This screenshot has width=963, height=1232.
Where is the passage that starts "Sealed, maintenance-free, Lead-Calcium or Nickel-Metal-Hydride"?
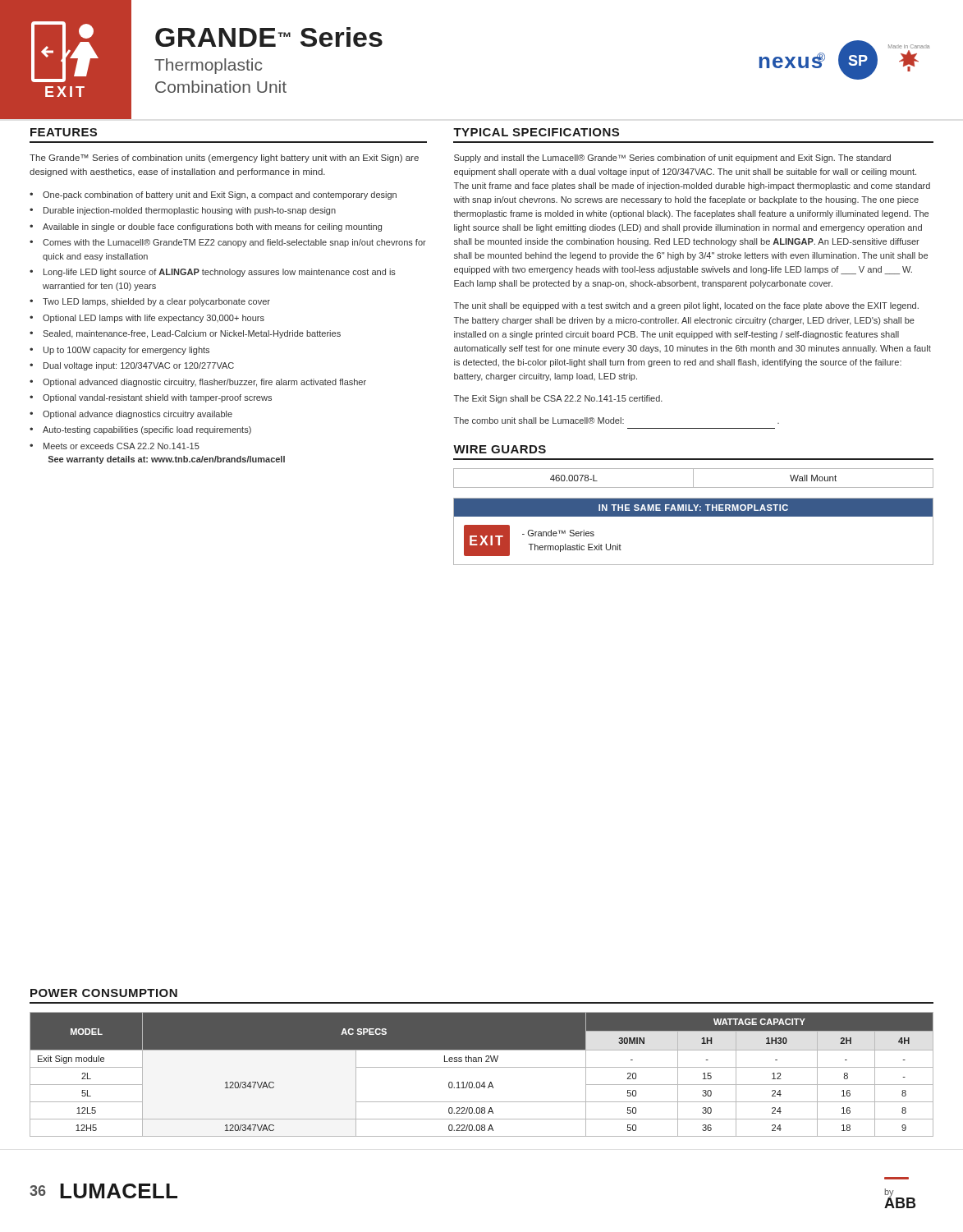click(192, 334)
